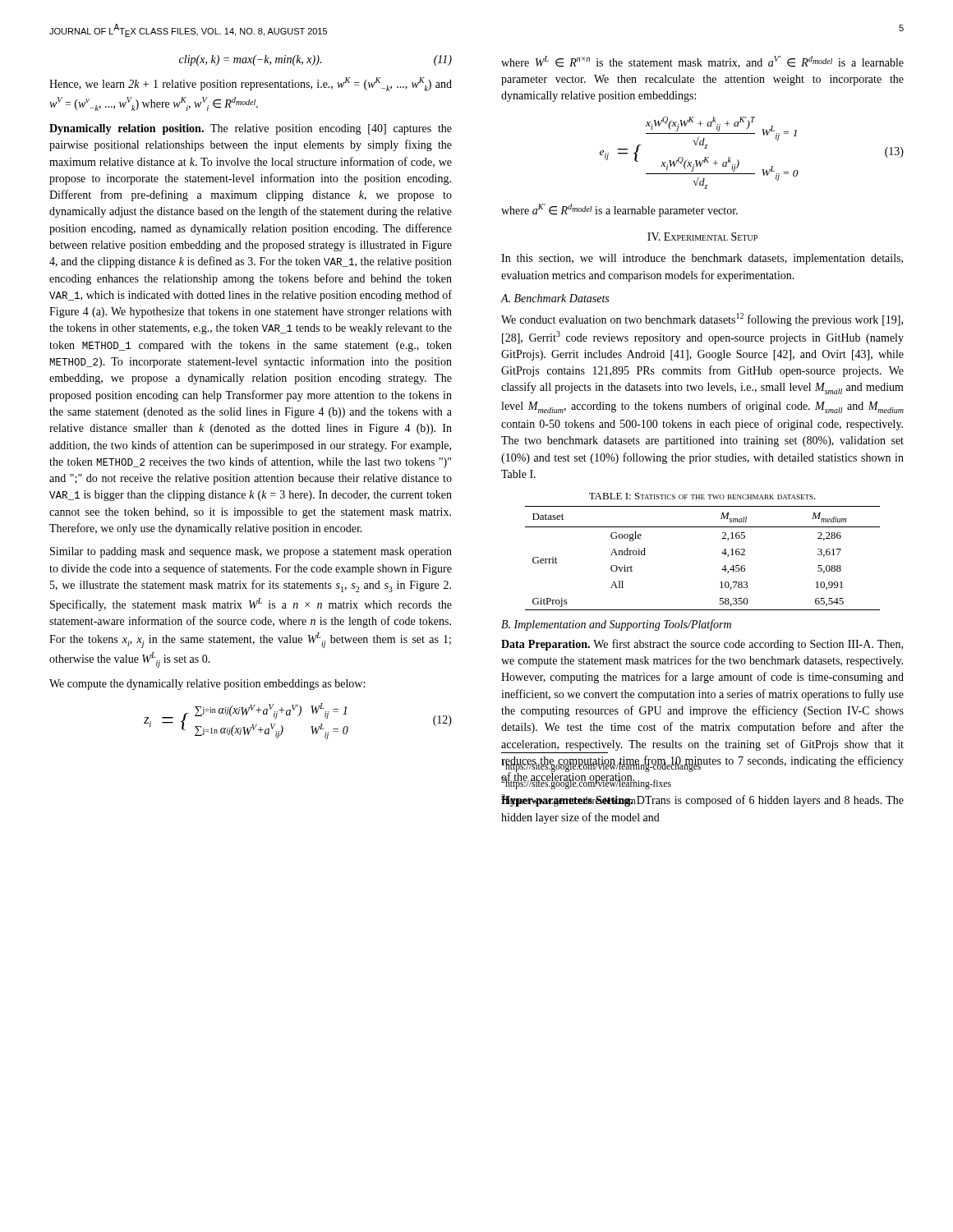This screenshot has height=1232, width=953.
Task: Find the formula on this page that starts "clip(x, k) = max(−k, min(k,"
Action: (x=315, y=60)
